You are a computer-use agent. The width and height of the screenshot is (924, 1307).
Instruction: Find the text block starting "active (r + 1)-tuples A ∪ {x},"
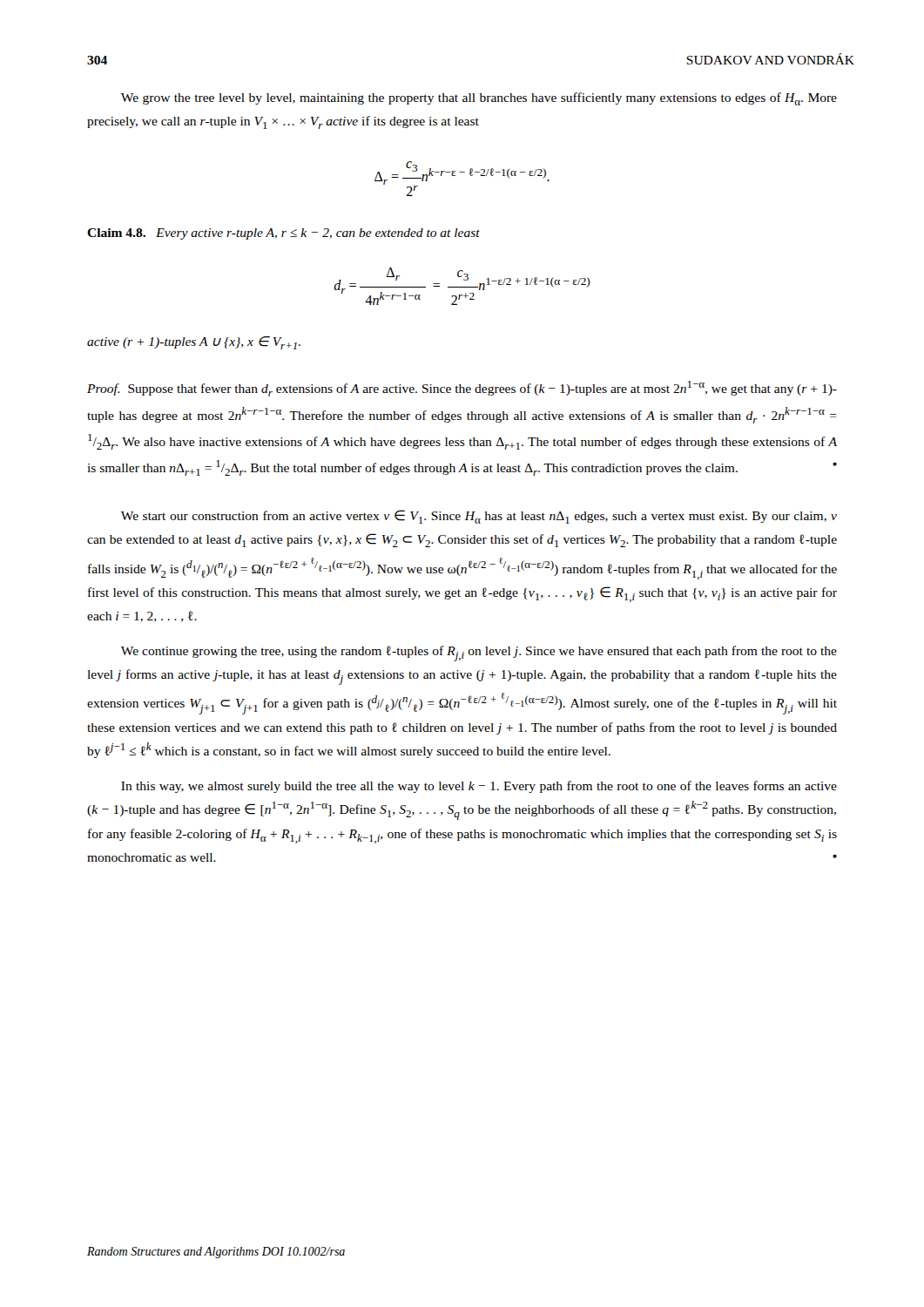(194, 343)
